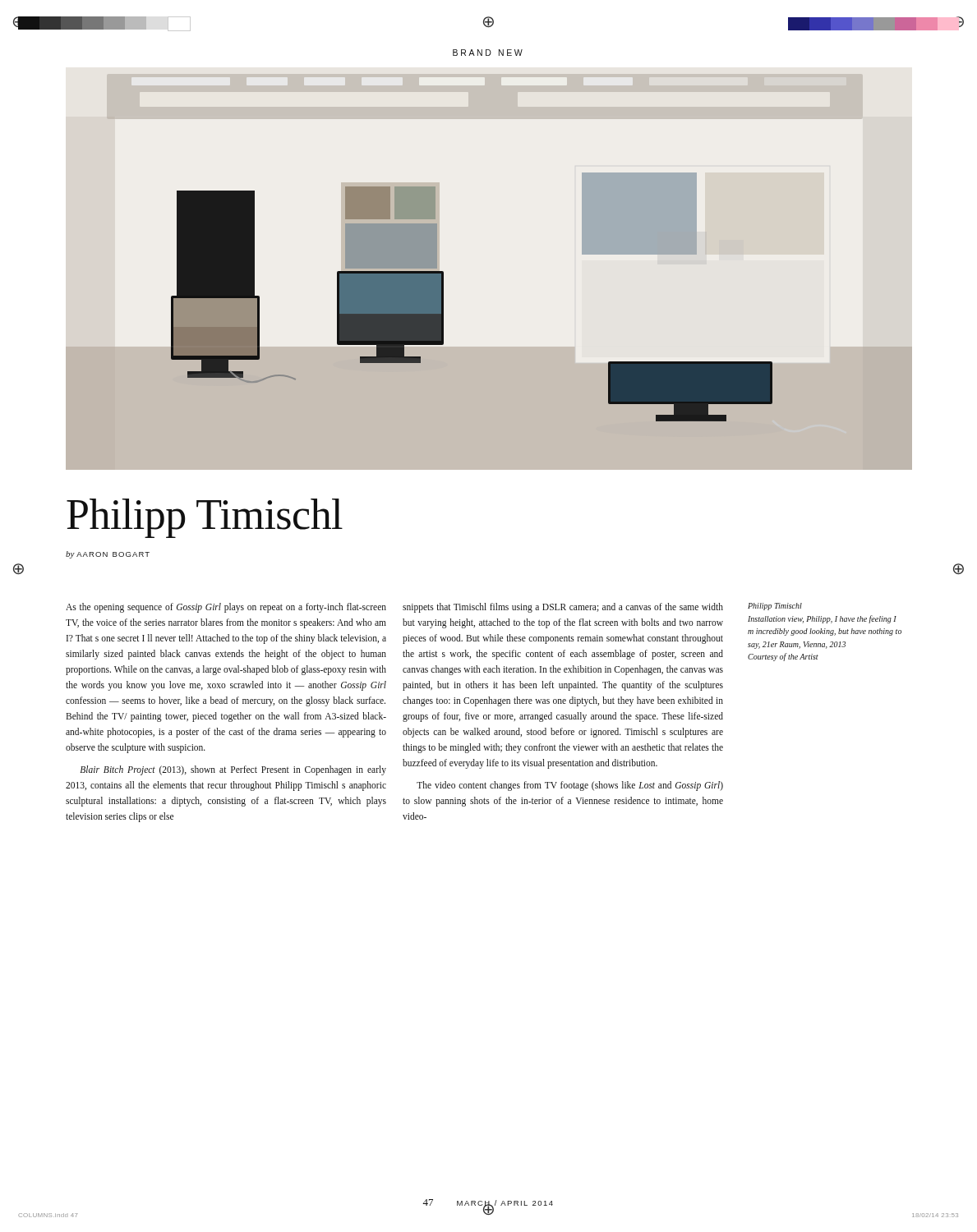
Task: Point to the block starting "As the opening sequence of"
Action: point(226,712)
